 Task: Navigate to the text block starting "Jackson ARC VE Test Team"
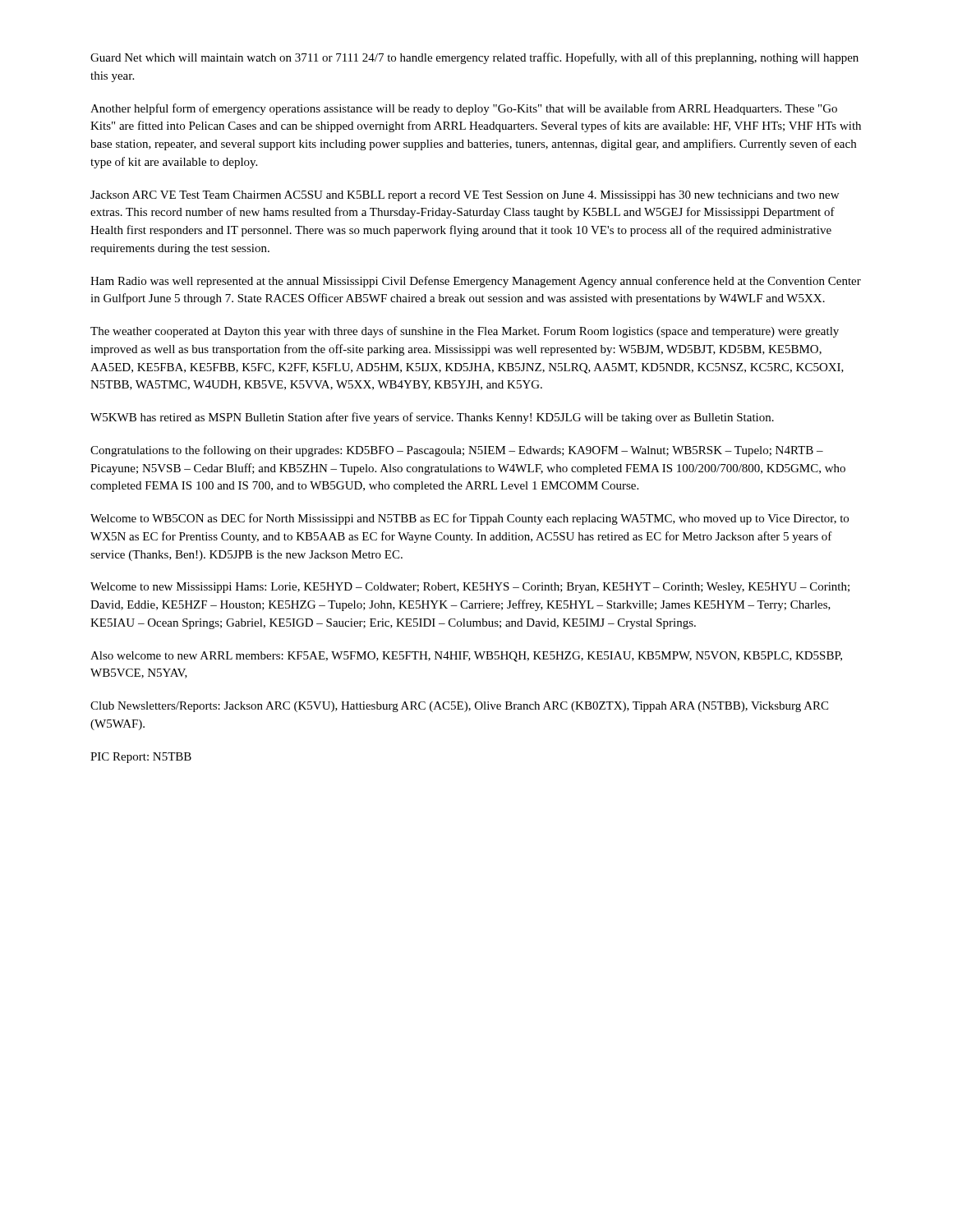pyautogui.click(x=465, y=221)
